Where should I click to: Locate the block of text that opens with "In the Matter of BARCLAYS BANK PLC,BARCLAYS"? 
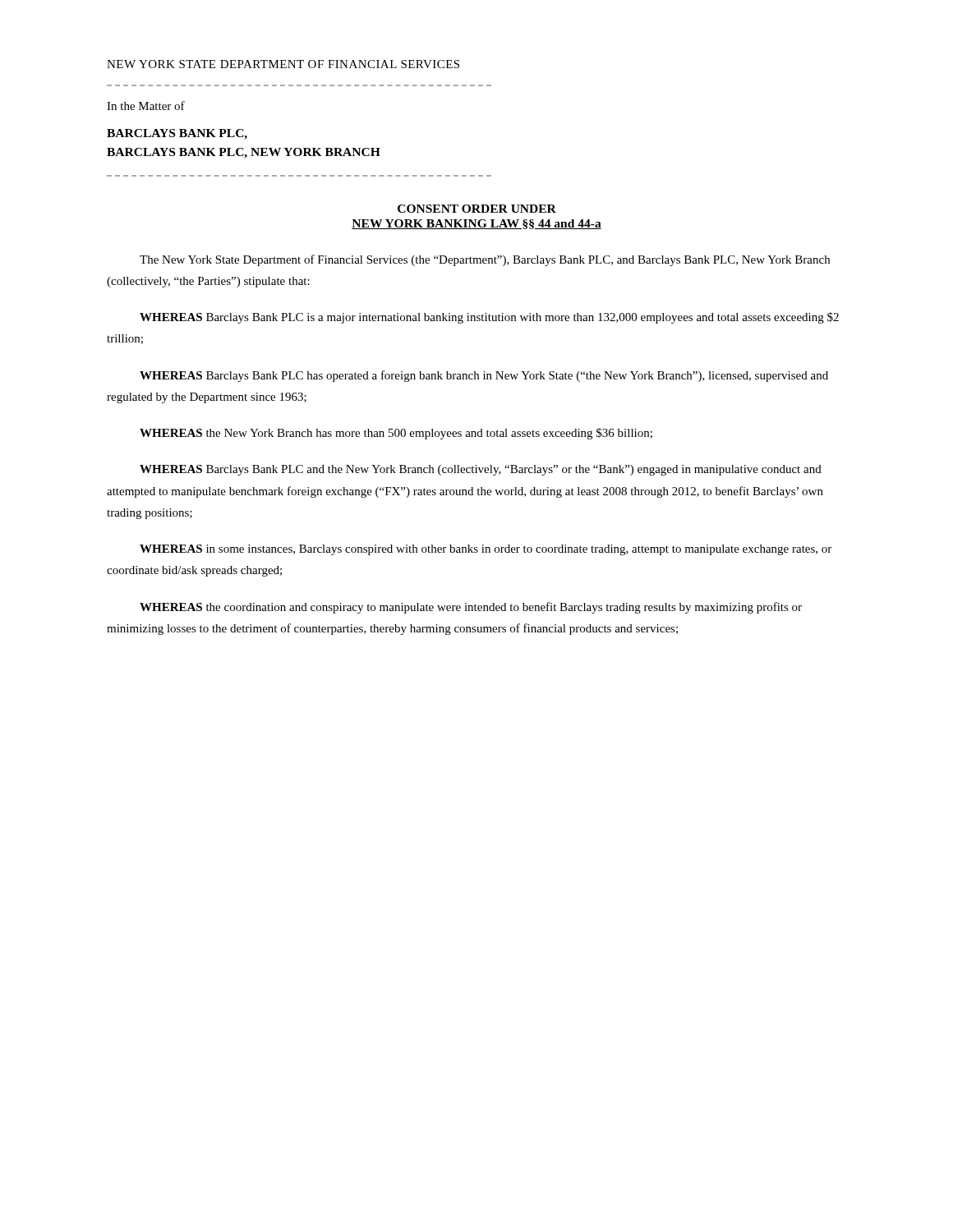point(146,106)
